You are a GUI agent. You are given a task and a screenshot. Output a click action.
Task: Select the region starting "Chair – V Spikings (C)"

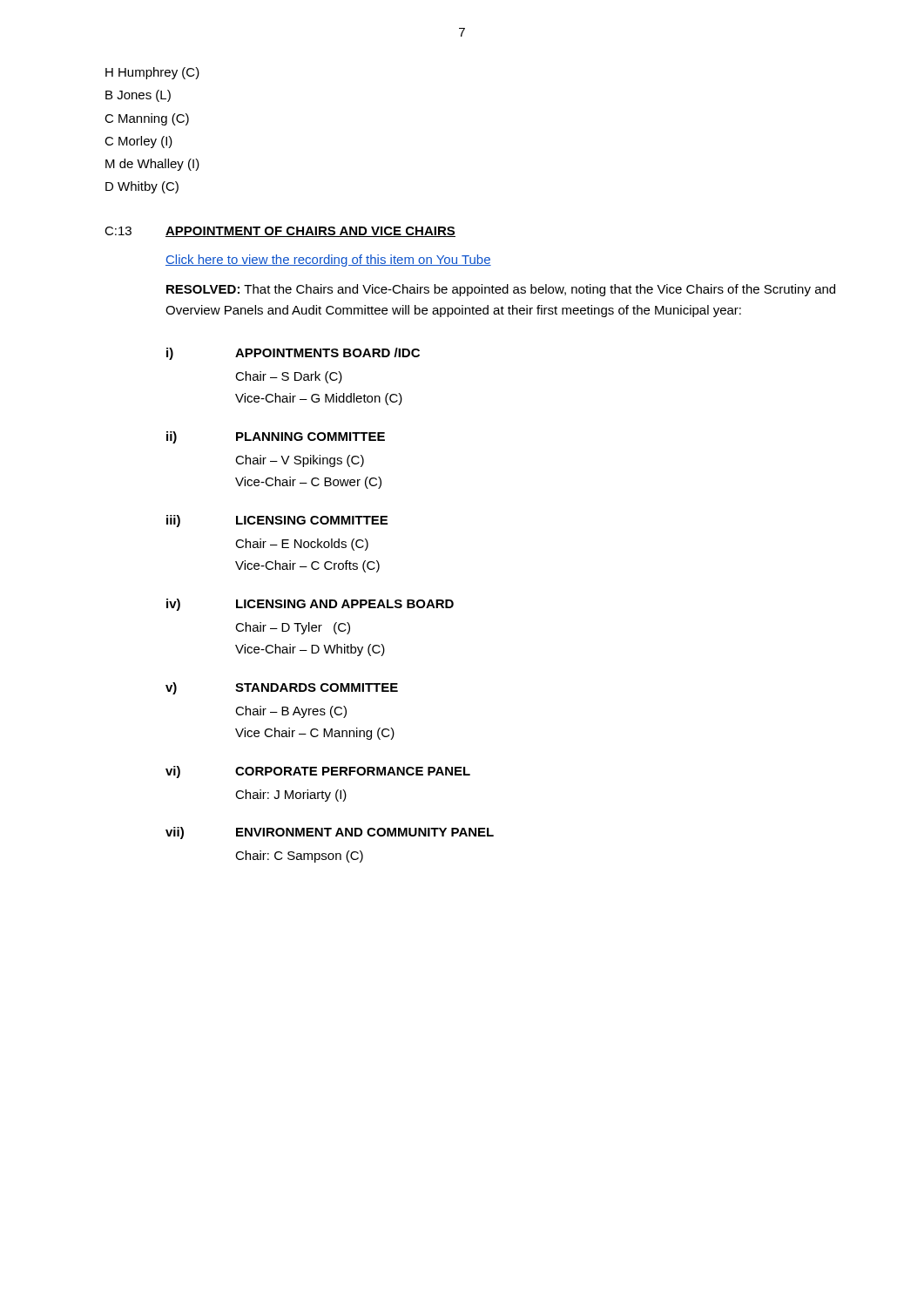point(309,470)
